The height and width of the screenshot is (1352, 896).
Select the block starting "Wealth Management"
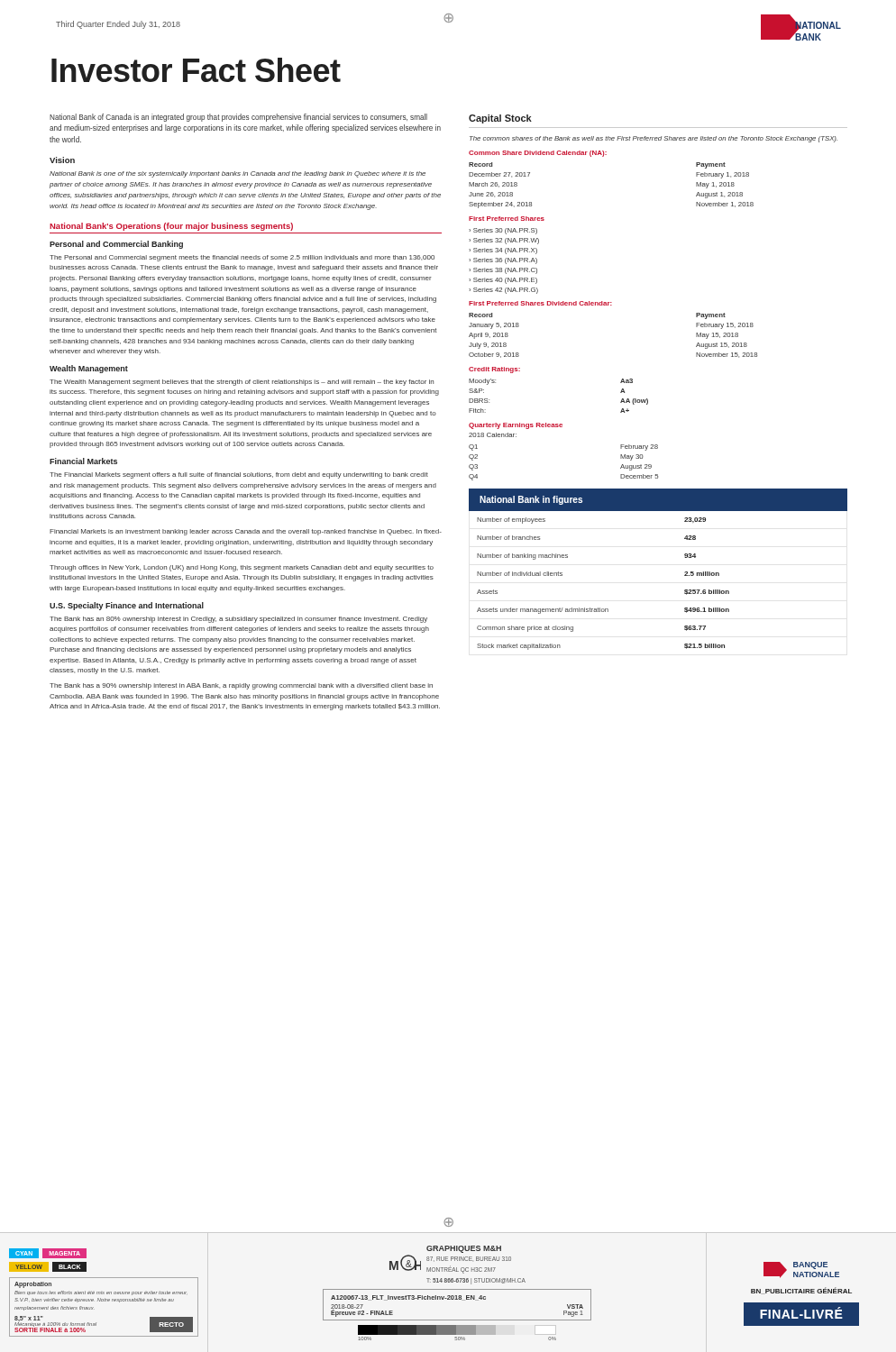coord(89,368)
